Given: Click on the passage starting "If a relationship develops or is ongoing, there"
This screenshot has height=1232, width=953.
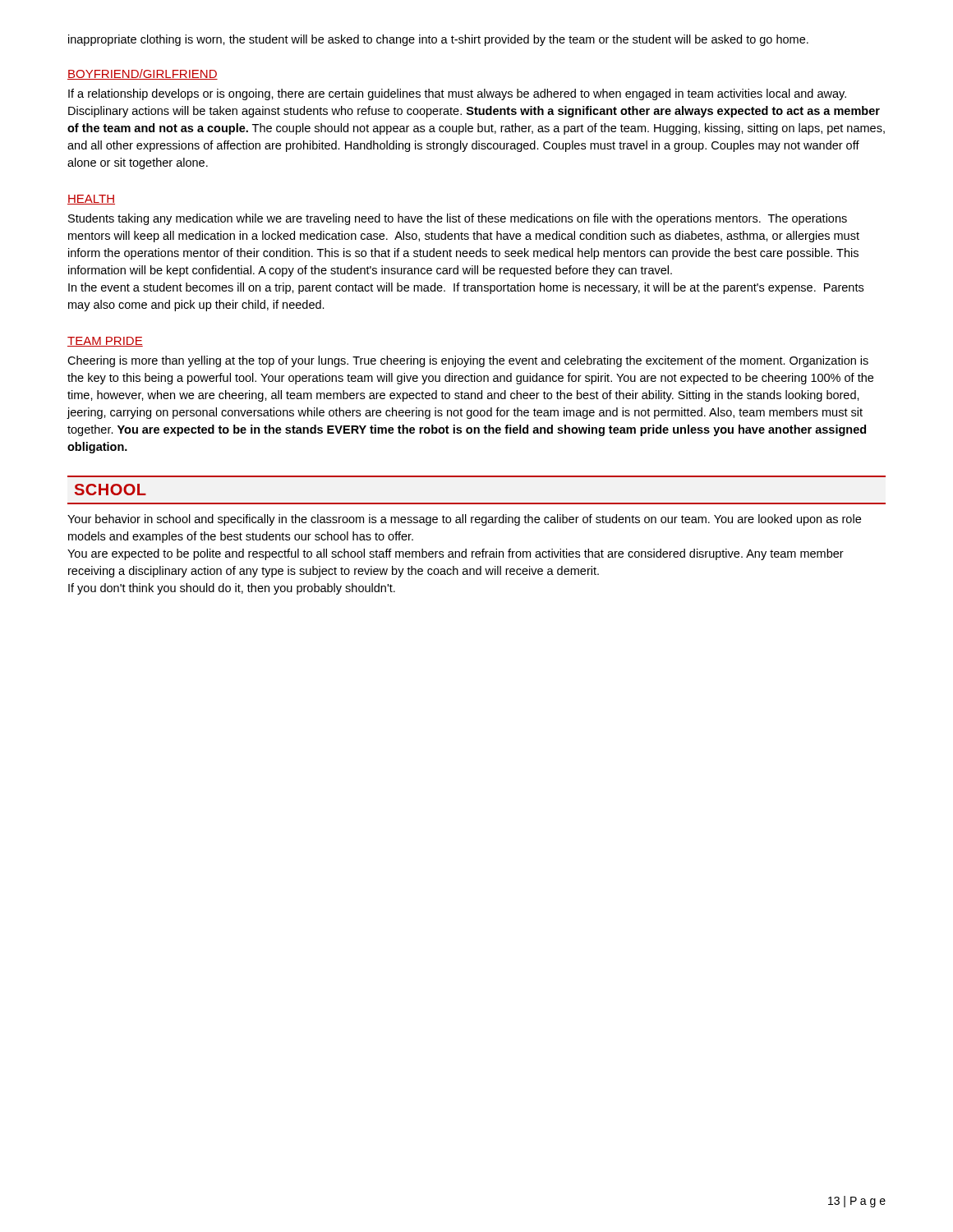Looking at the screenshot, I should click(476, 128).
